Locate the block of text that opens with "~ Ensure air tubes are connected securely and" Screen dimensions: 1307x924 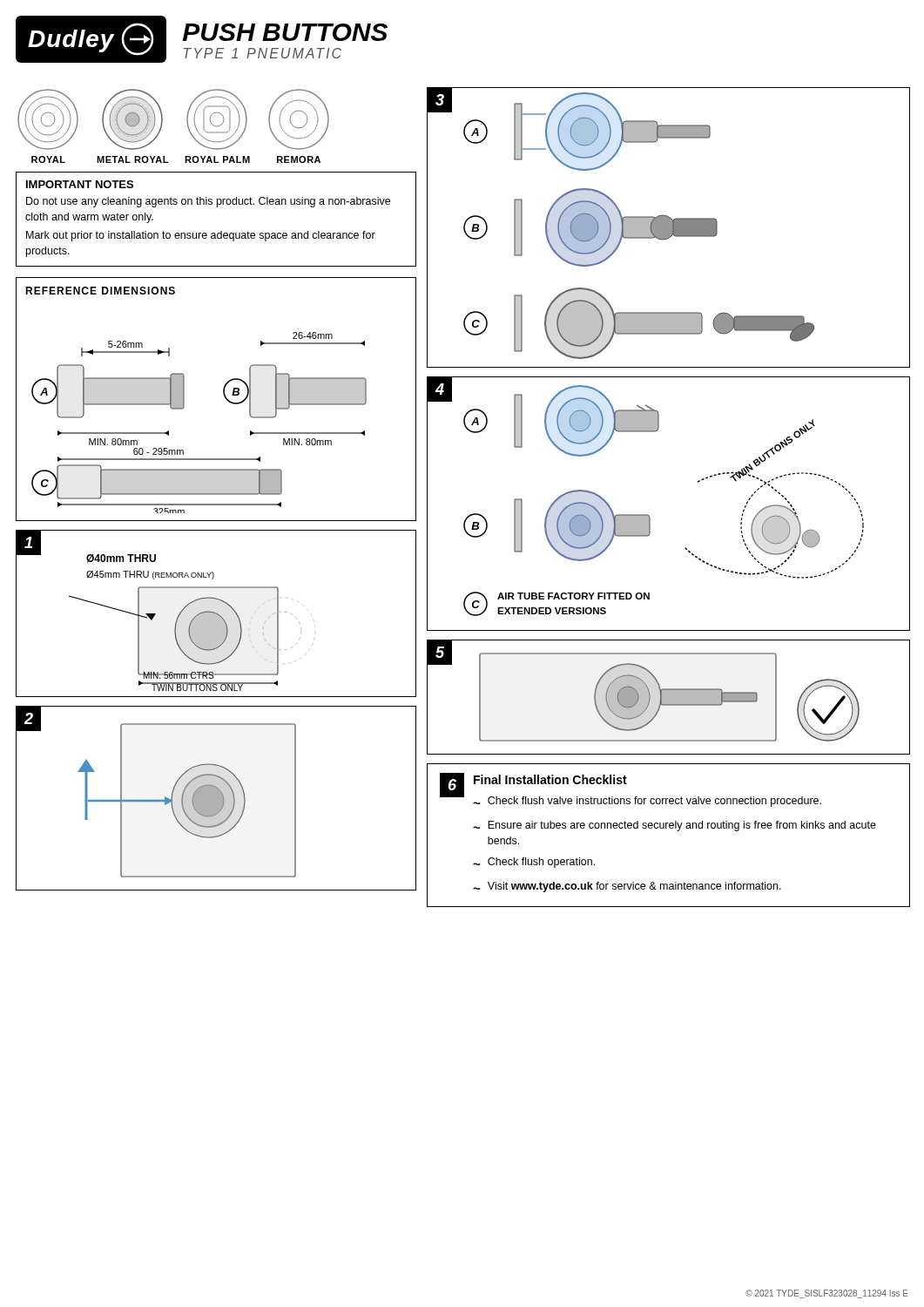[x=685, y=833]
